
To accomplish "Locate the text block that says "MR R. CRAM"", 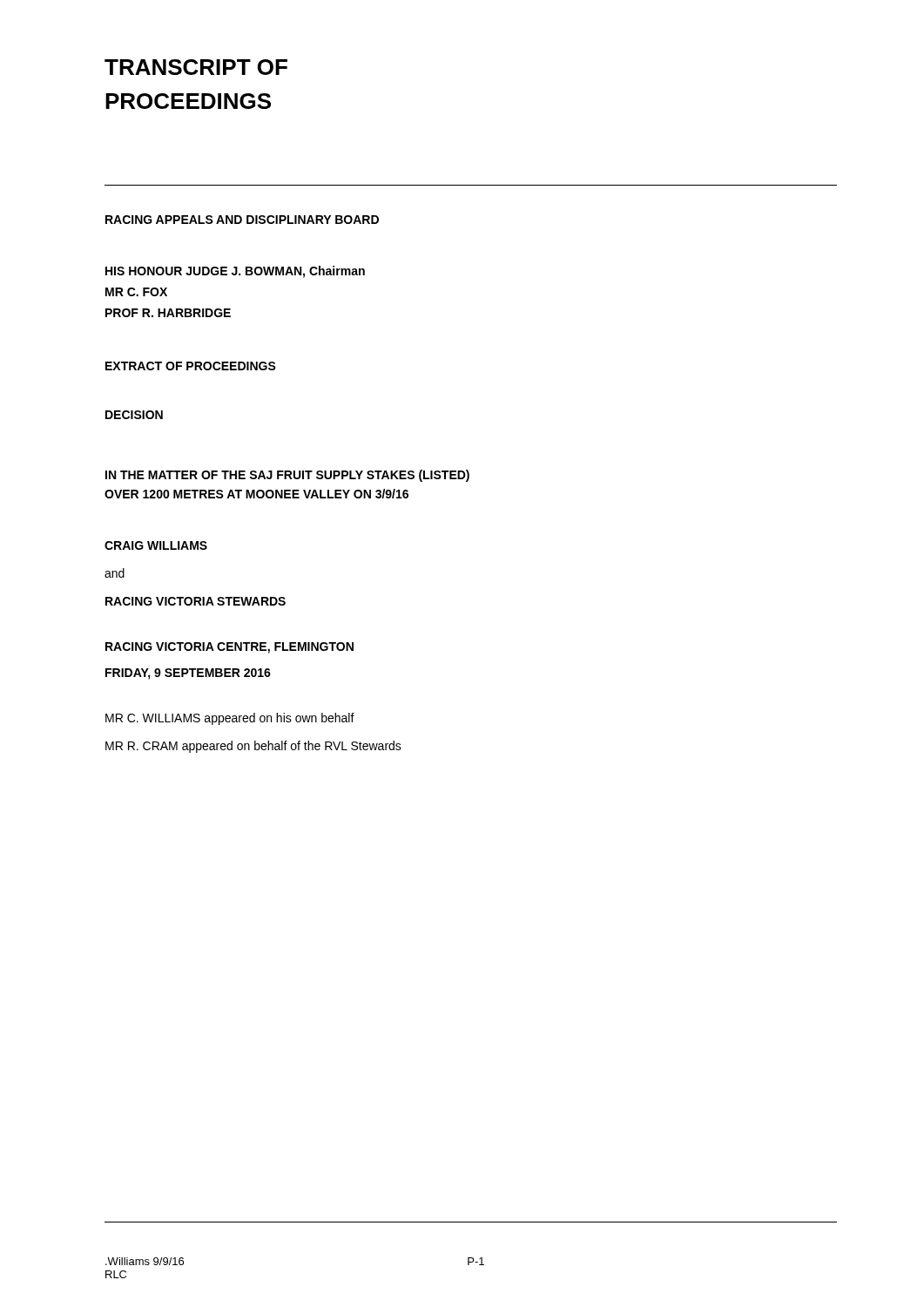I will click(253, 746).
